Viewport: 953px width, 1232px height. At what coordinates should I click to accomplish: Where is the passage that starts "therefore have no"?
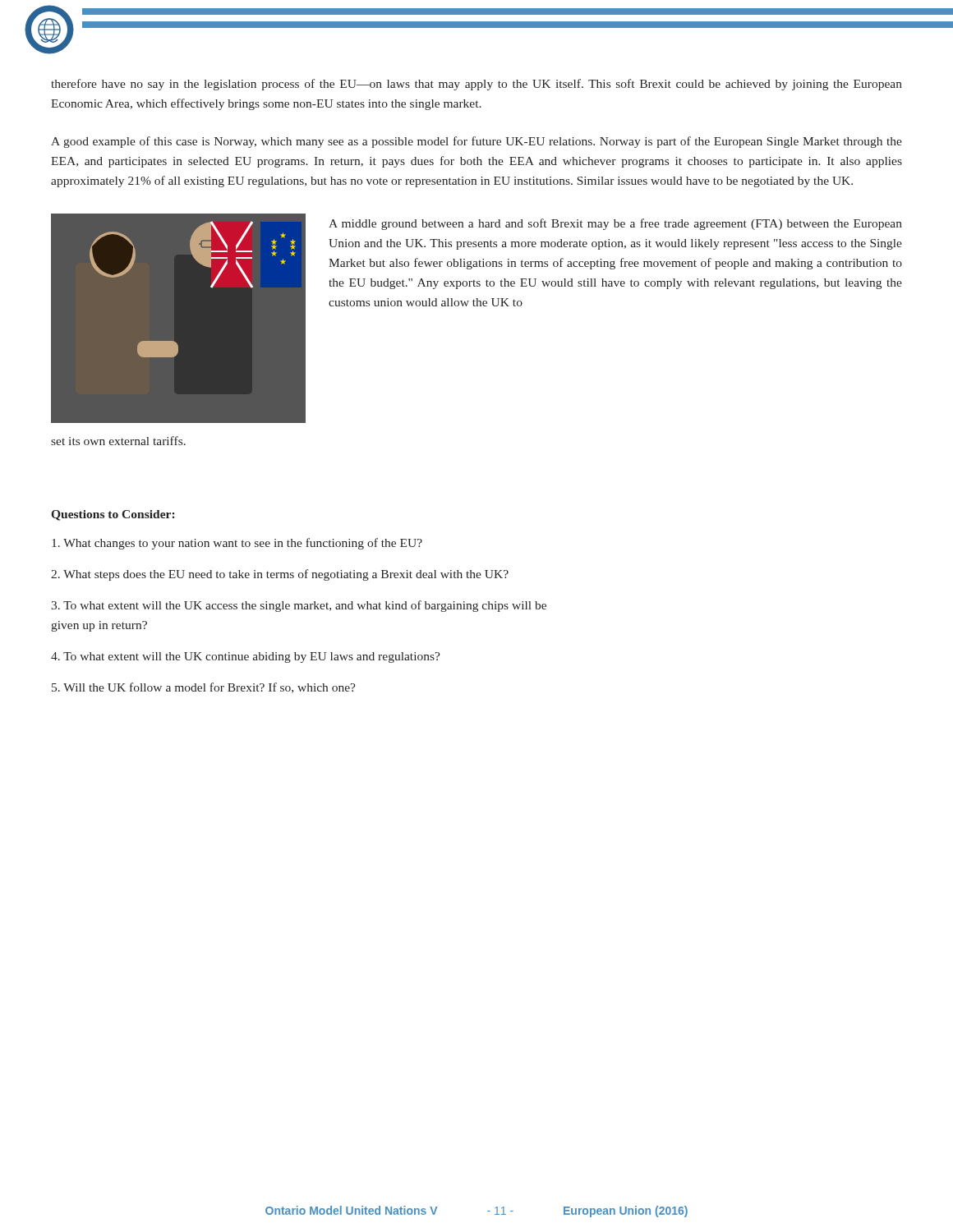[476, 93]
